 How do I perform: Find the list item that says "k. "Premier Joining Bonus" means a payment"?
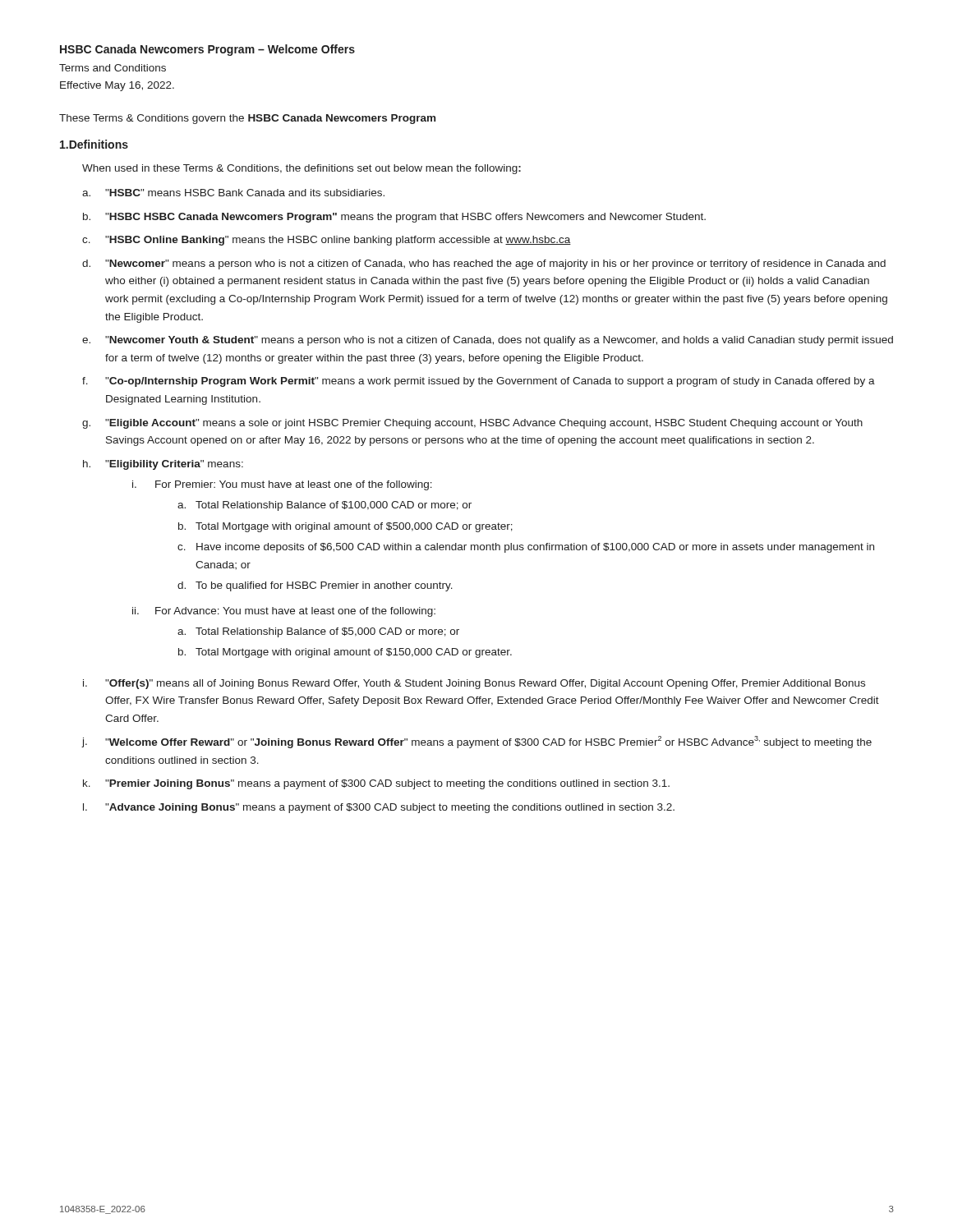click(x=488, y=784)
